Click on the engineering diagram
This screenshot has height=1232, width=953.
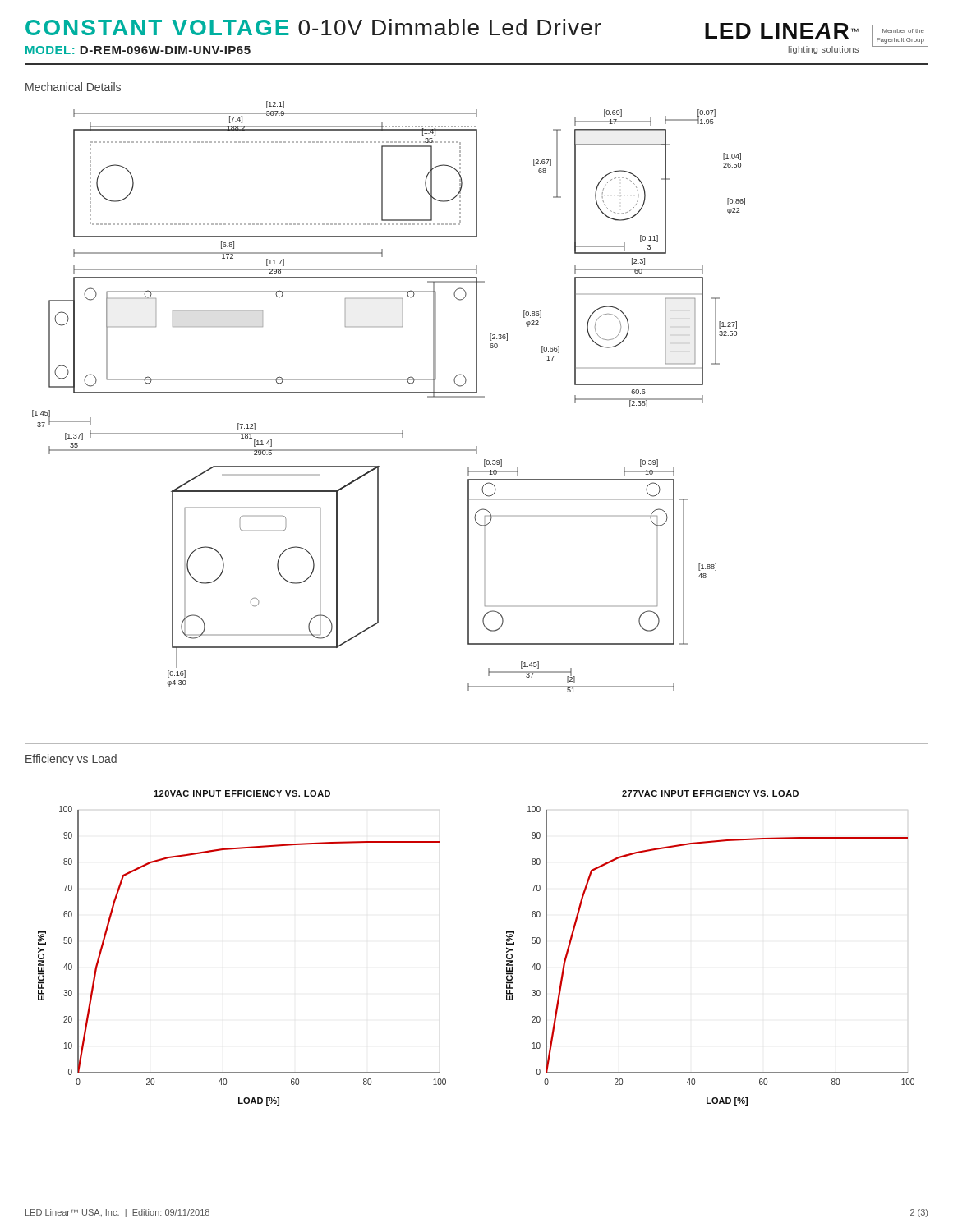tap(476, 409)
